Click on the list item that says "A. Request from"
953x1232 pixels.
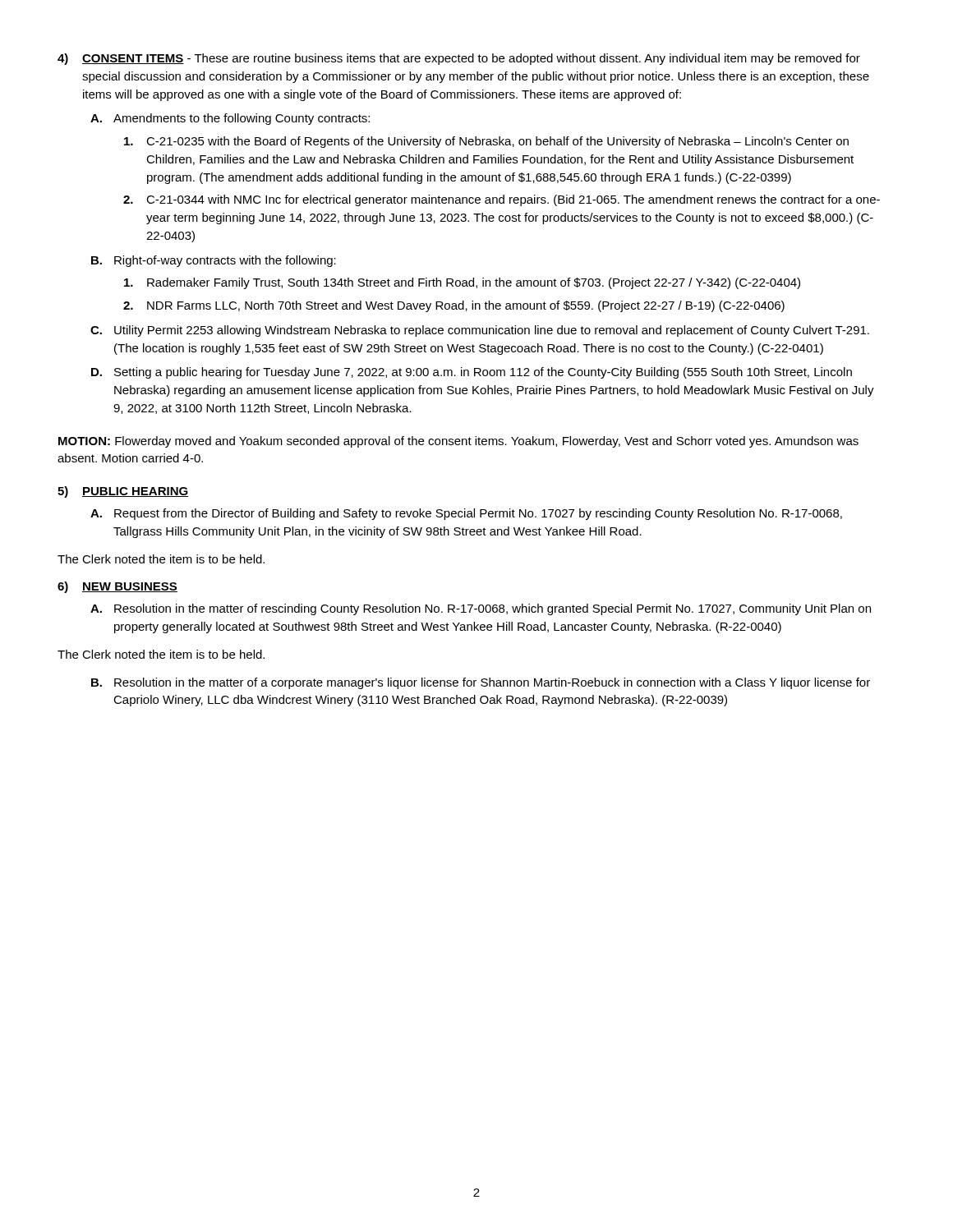pyautogui.click(x=489, y=522)
